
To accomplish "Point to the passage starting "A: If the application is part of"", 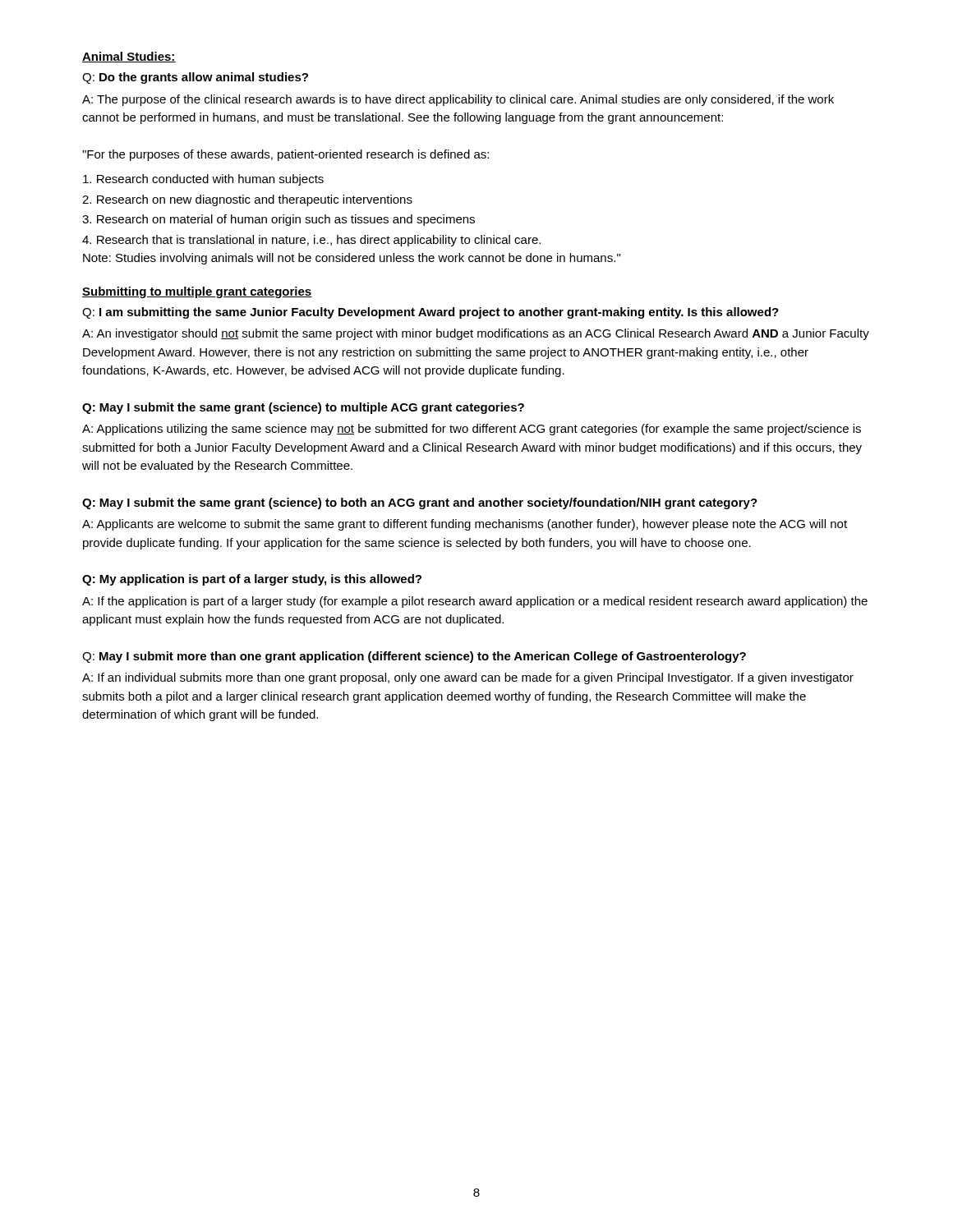I will click(475, 610).
